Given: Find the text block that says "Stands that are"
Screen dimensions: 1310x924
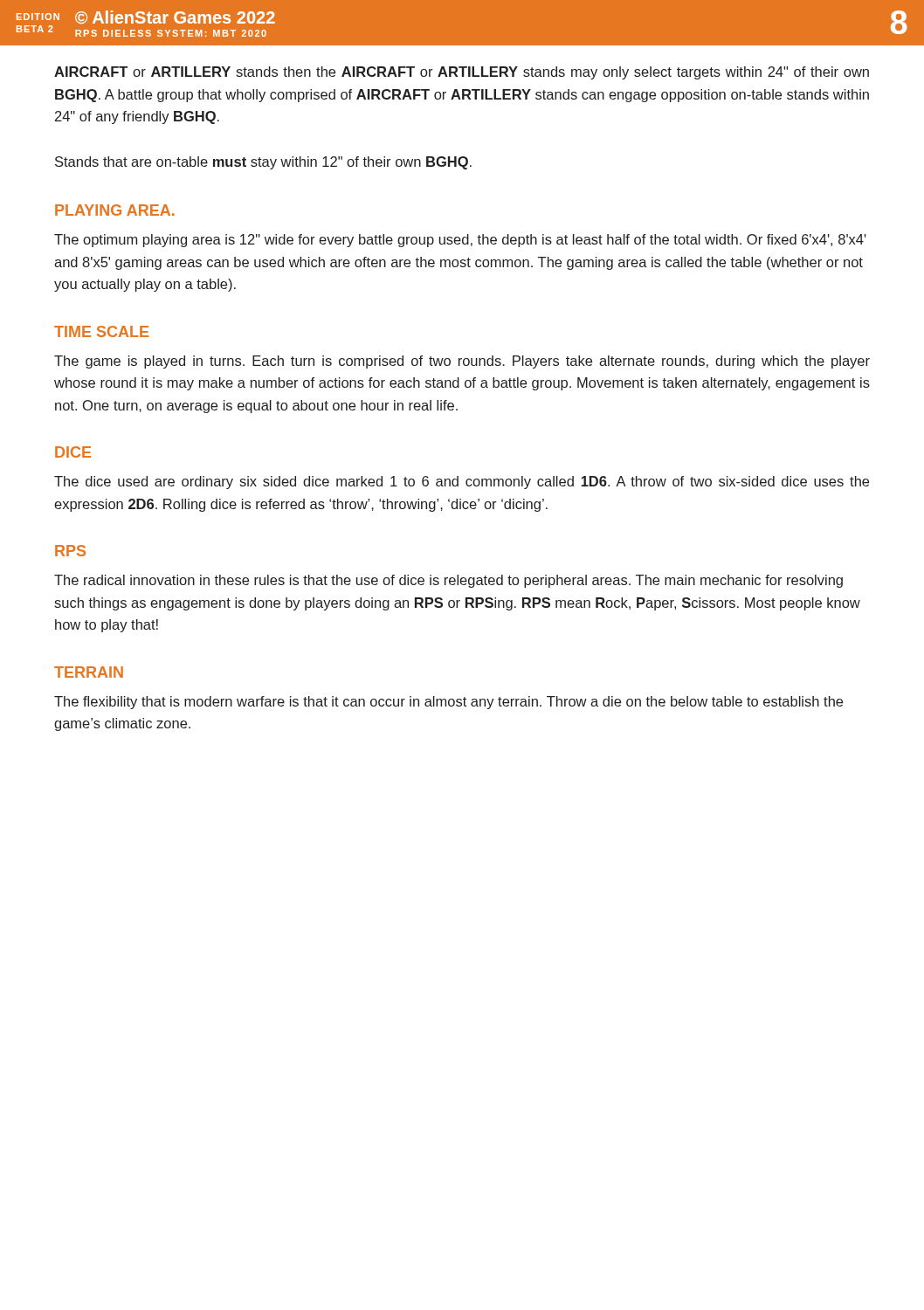Looking at the screenshot, I should tap(263, 161).
